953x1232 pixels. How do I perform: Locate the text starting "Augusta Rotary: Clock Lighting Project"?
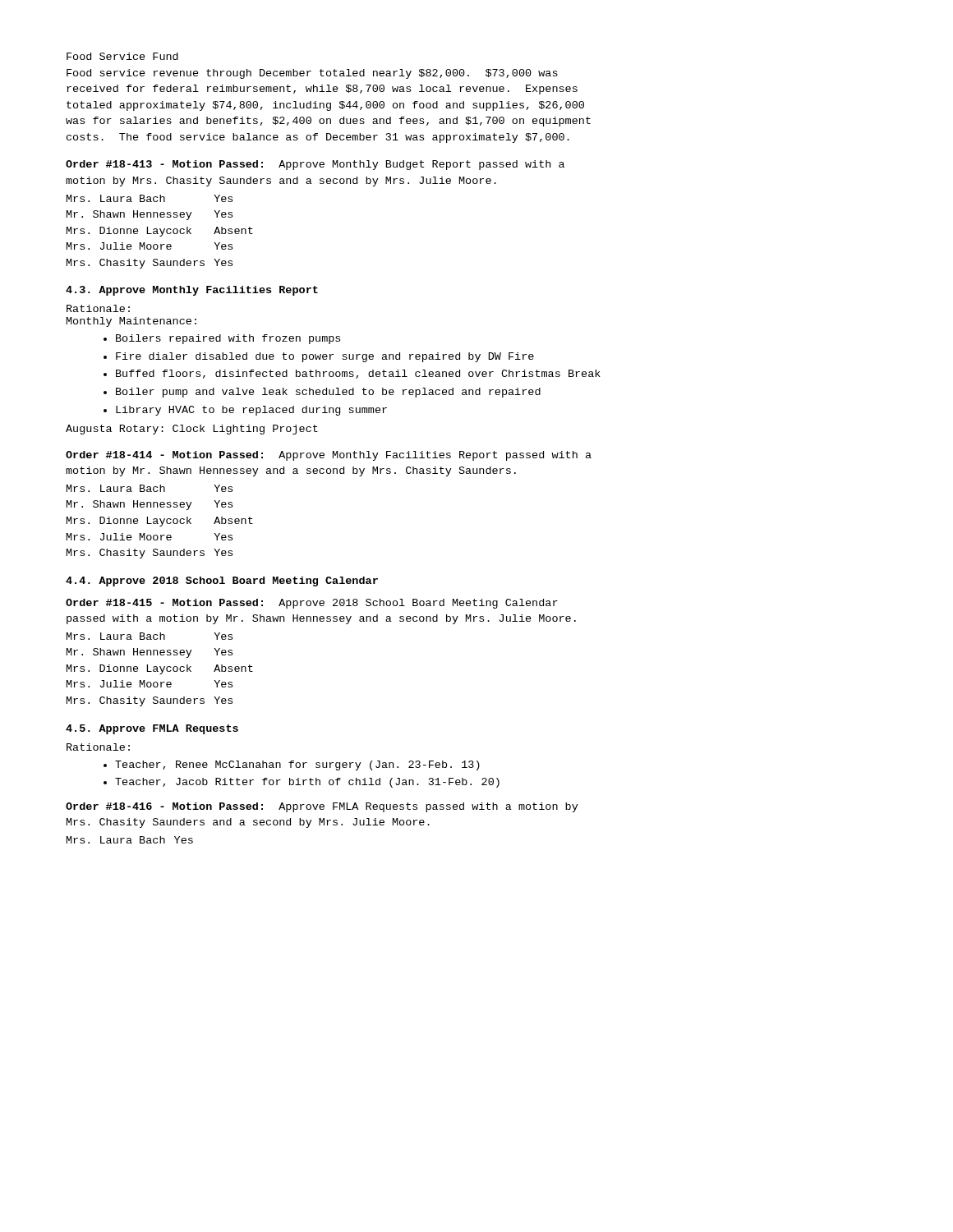[x=192, y=429]
